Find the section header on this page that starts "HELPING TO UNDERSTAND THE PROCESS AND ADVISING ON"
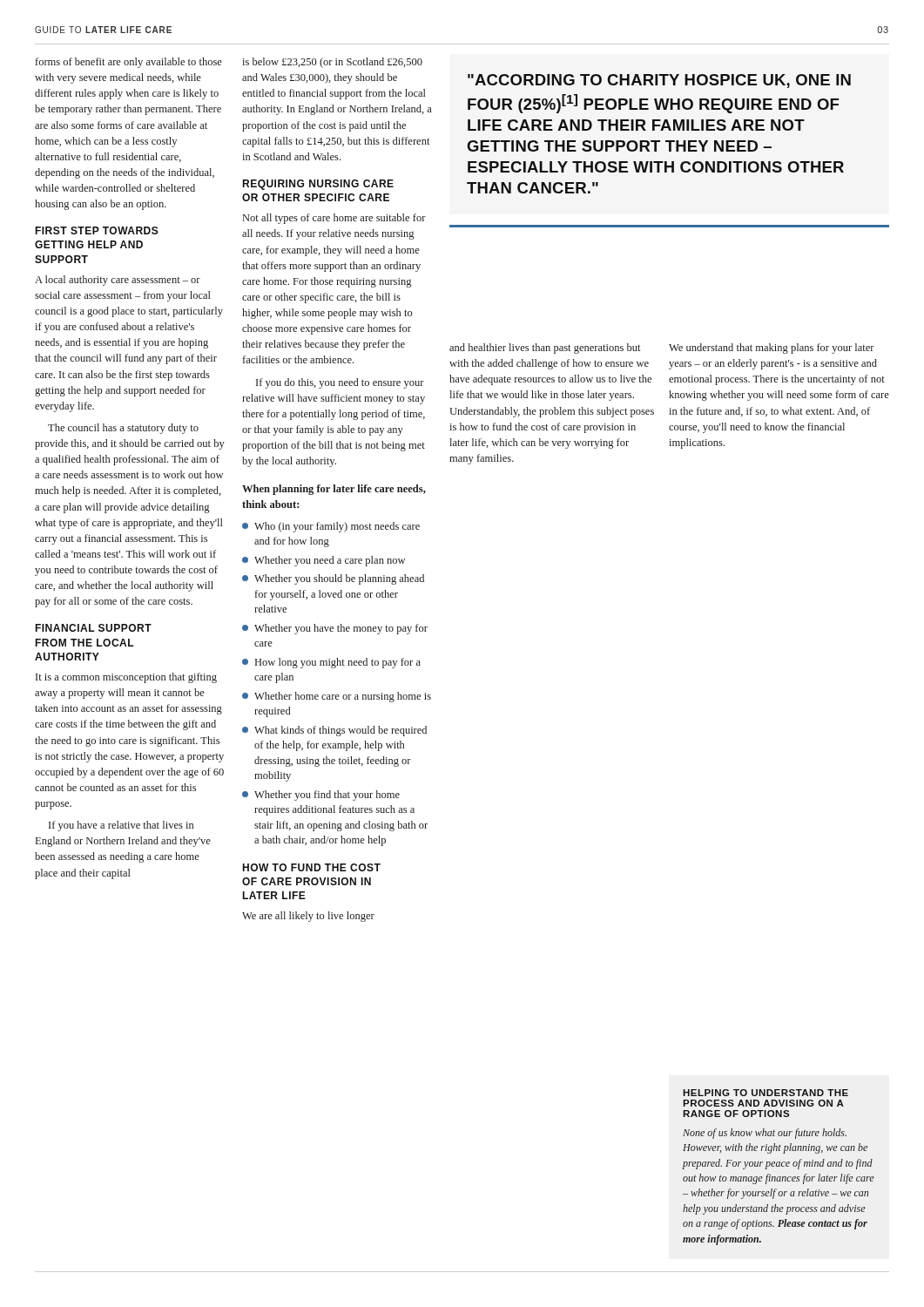The image size is (924, 1307). coord(779,1103)
